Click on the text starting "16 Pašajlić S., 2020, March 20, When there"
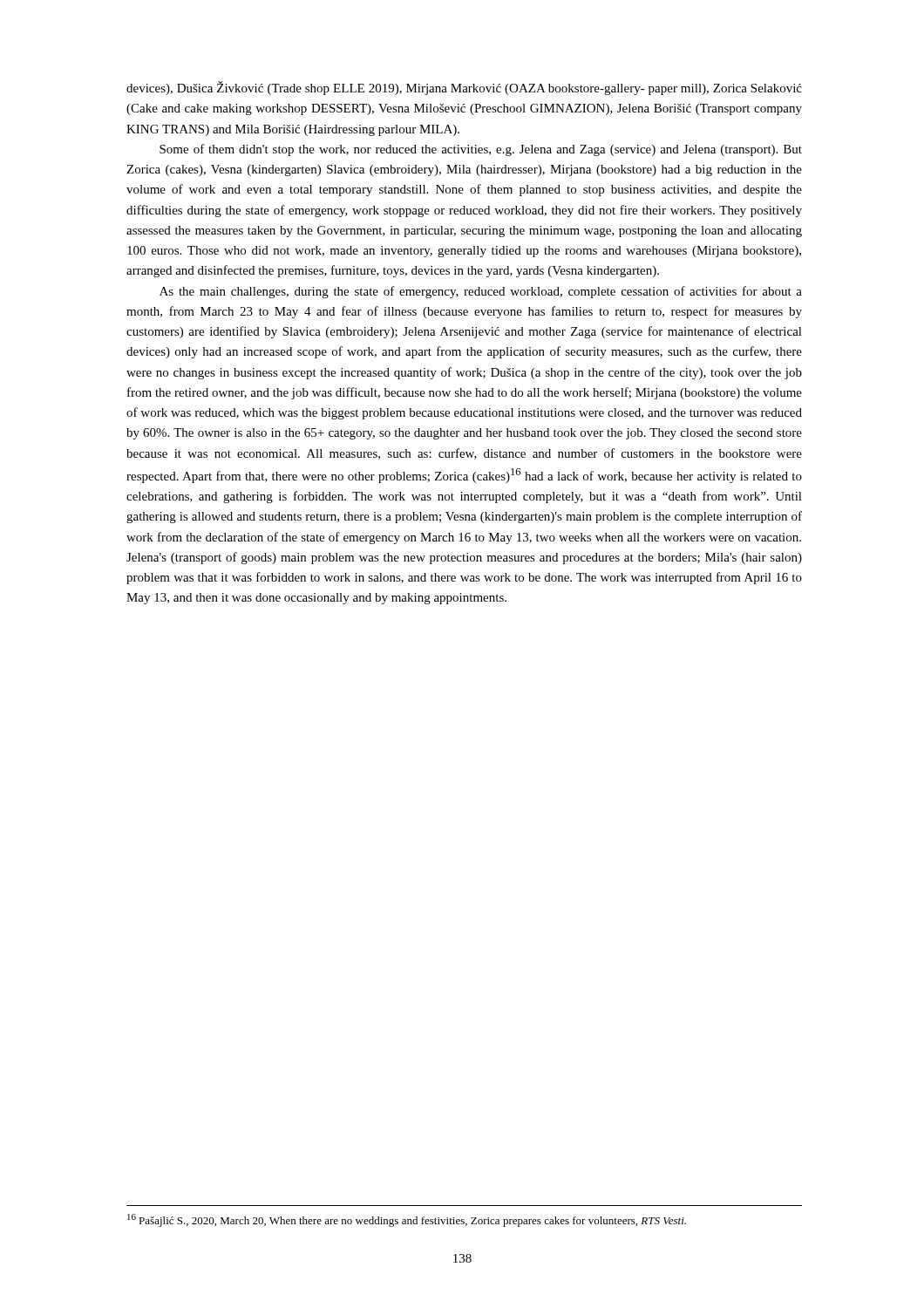Viewport: 924px width, 1308px height. click(x=464, y=1220)
